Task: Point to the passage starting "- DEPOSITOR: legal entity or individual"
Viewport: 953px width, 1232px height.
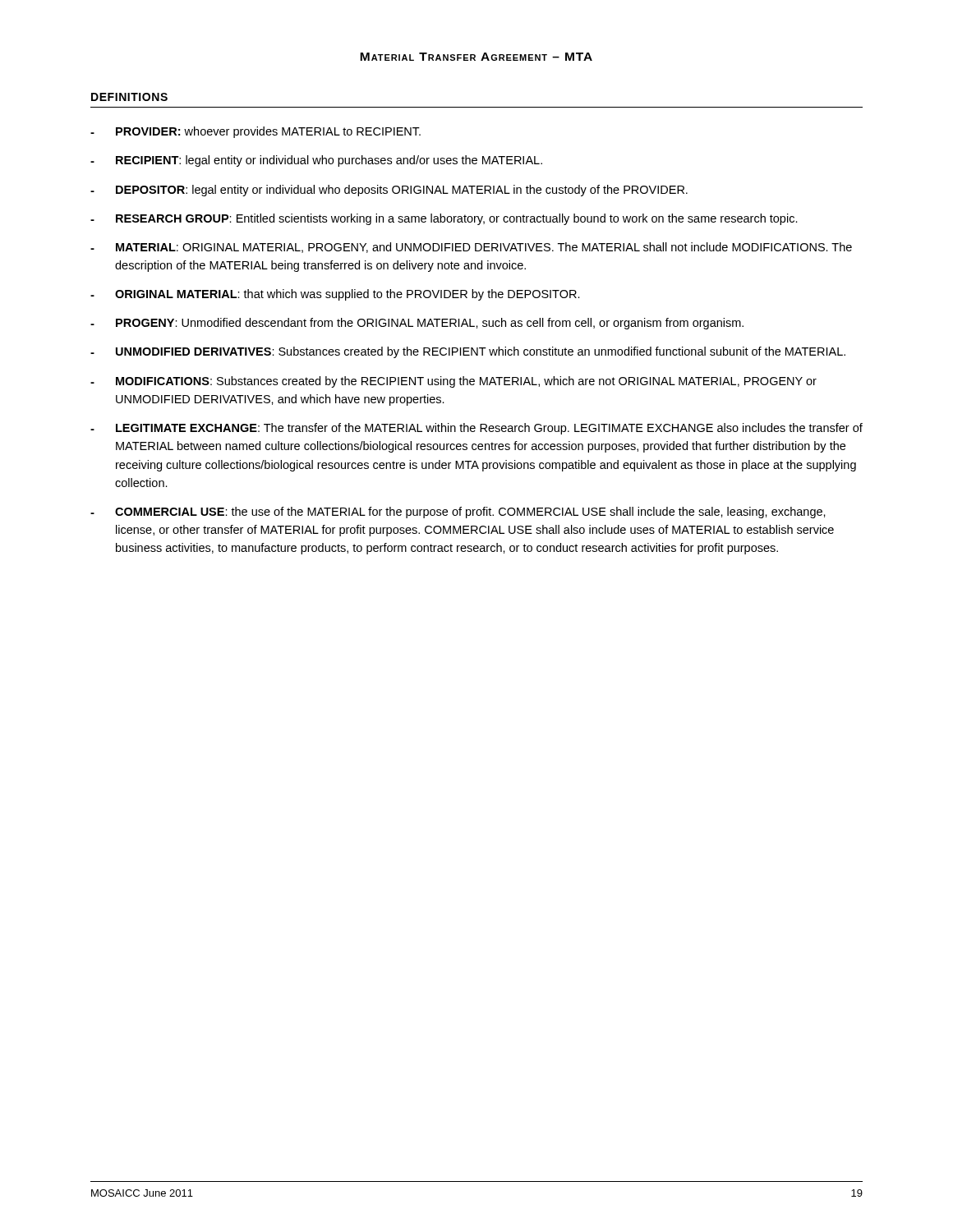Action: [x=476, y=190]
